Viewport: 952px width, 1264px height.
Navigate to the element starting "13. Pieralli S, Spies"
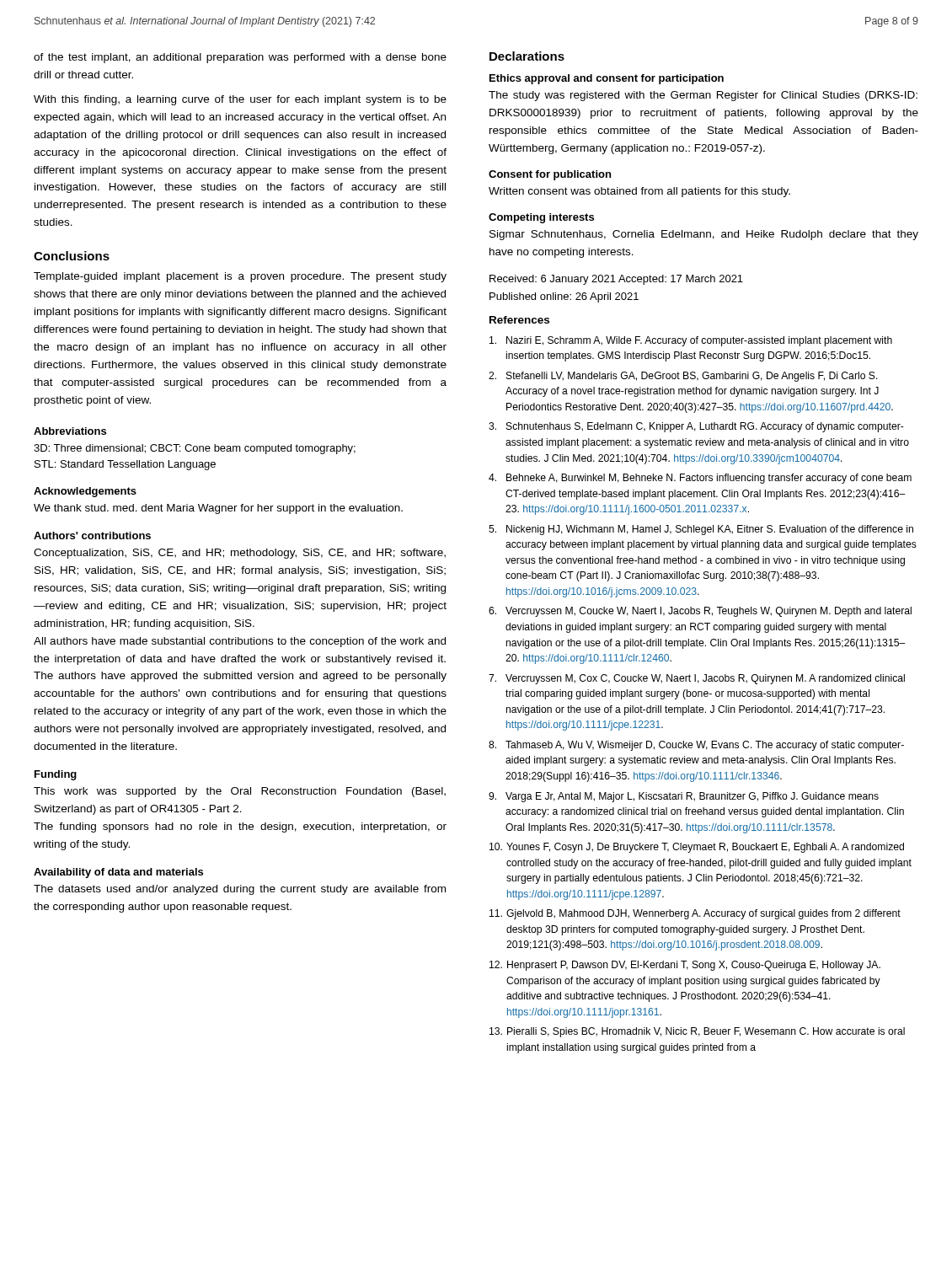(703, 1040)
